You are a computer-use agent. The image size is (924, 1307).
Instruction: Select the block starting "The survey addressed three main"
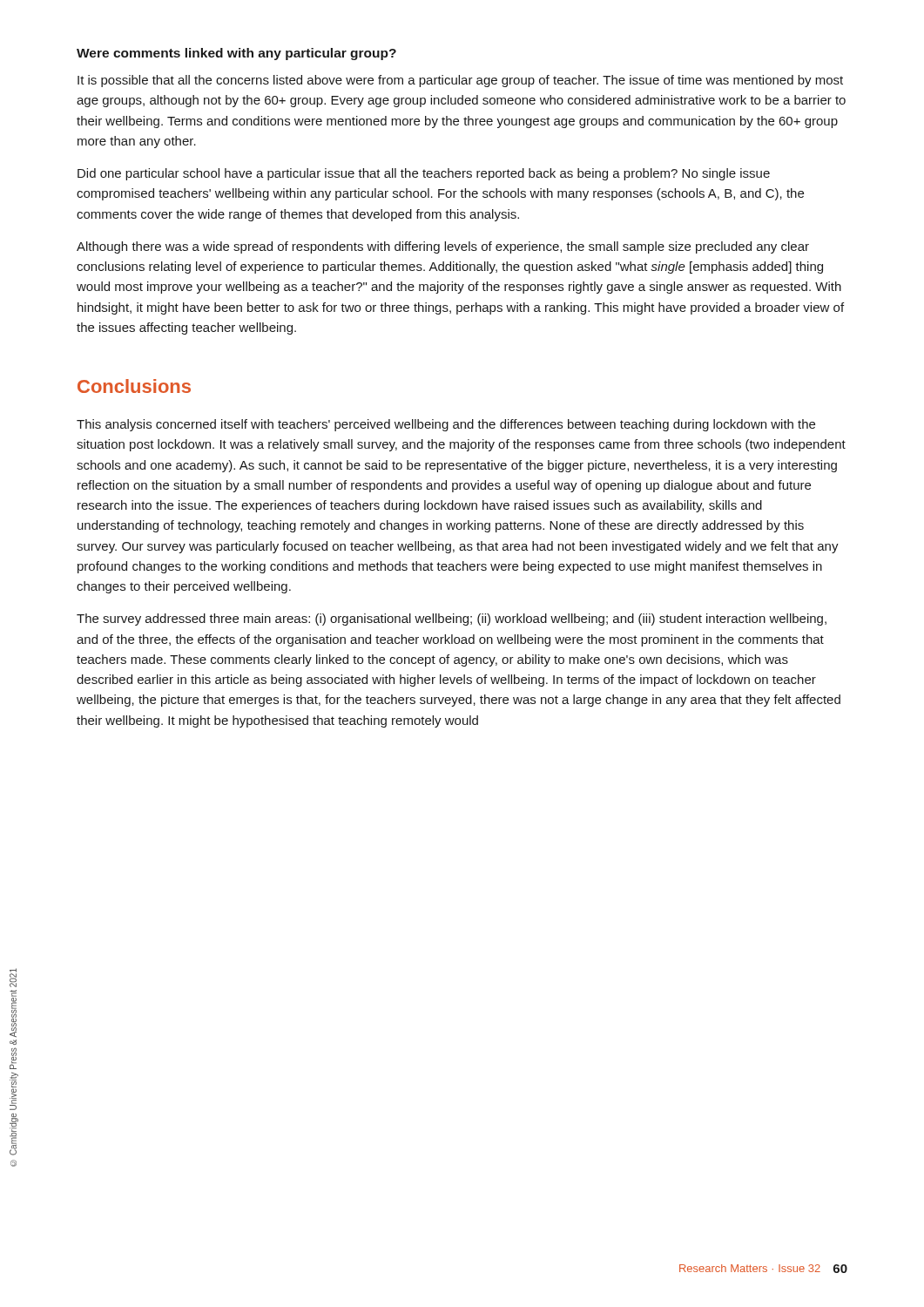click(459, 669)
